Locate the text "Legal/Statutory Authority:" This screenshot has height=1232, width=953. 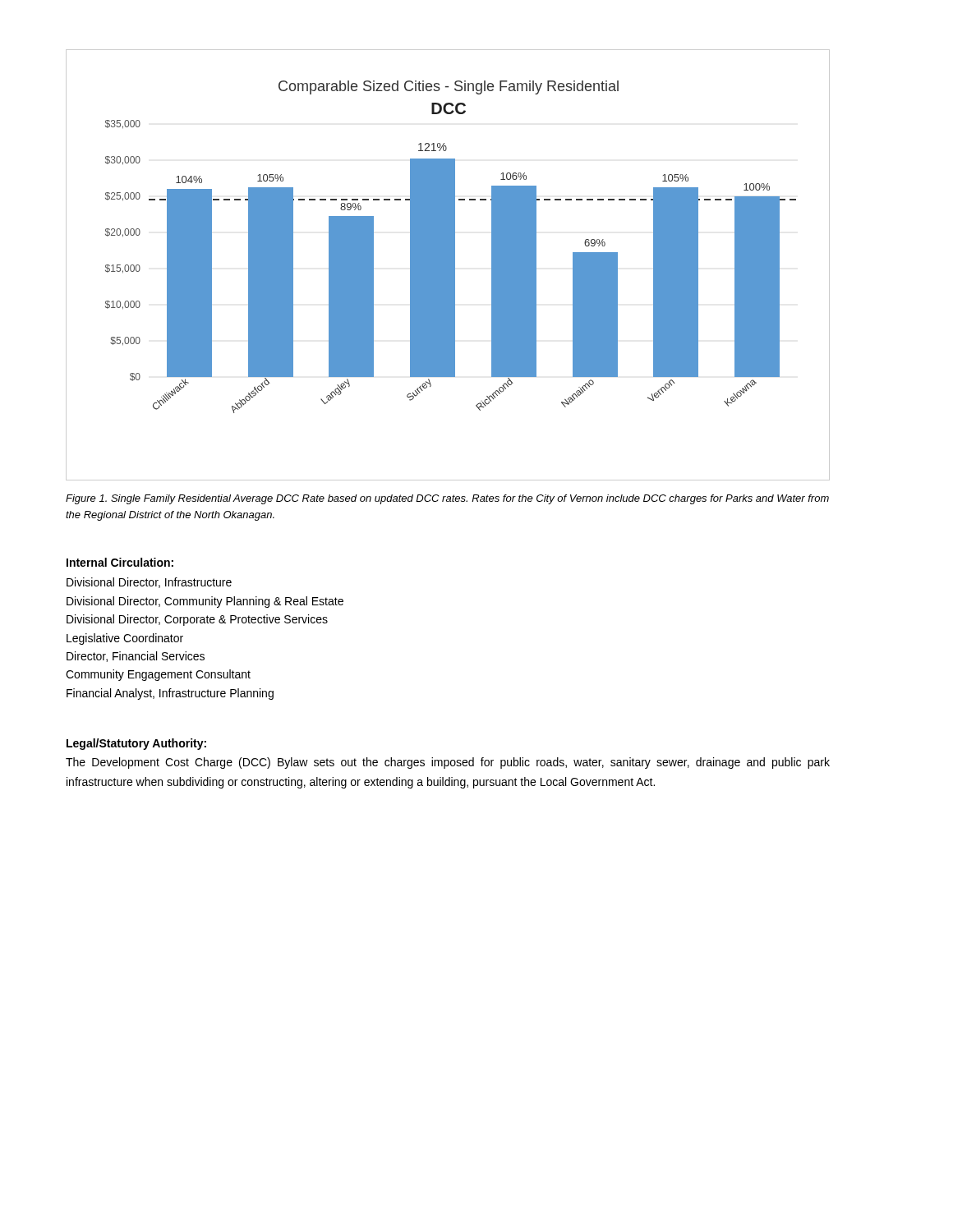136,743
